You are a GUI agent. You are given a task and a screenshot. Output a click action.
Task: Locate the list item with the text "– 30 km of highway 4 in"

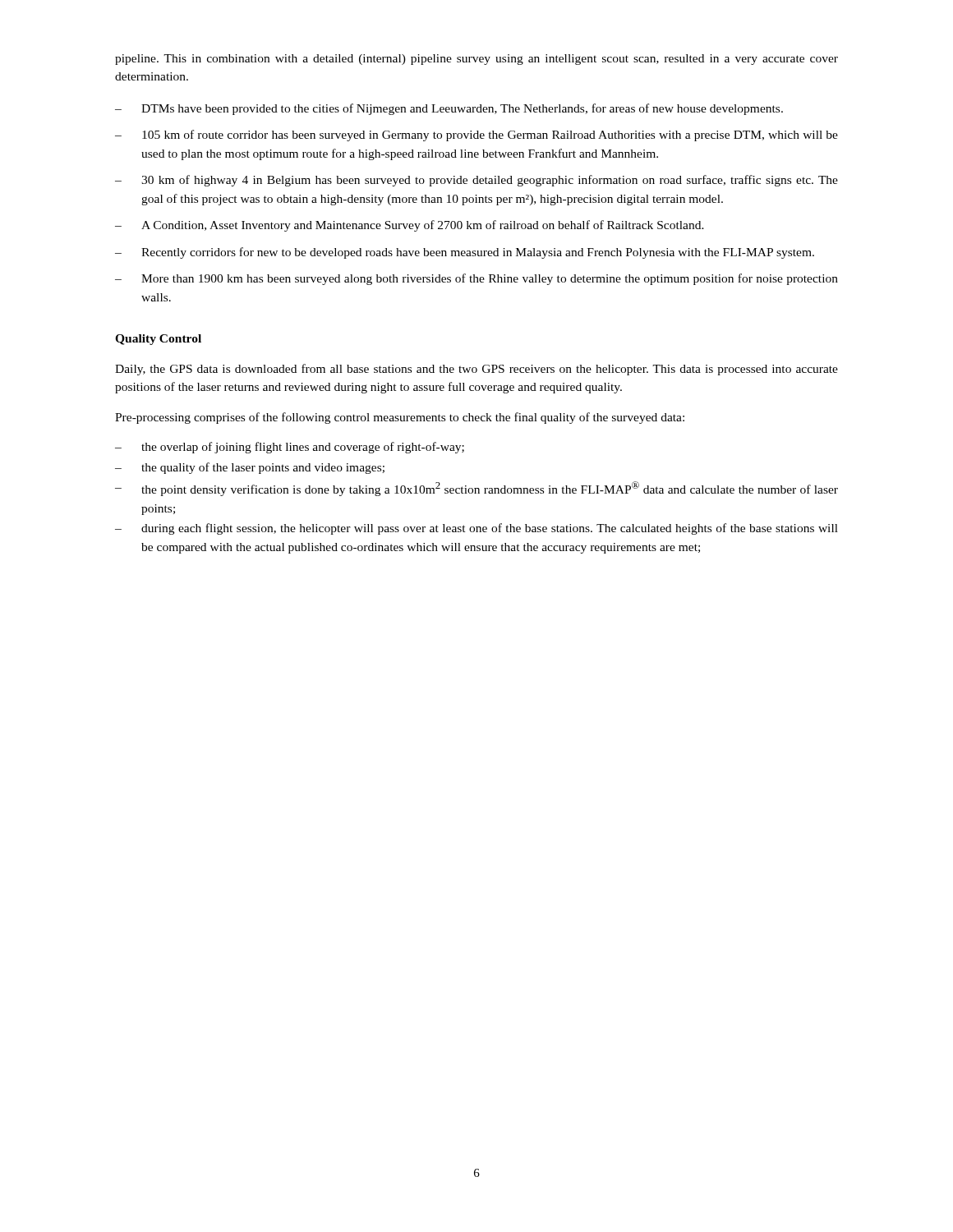[x=476, y=190]
